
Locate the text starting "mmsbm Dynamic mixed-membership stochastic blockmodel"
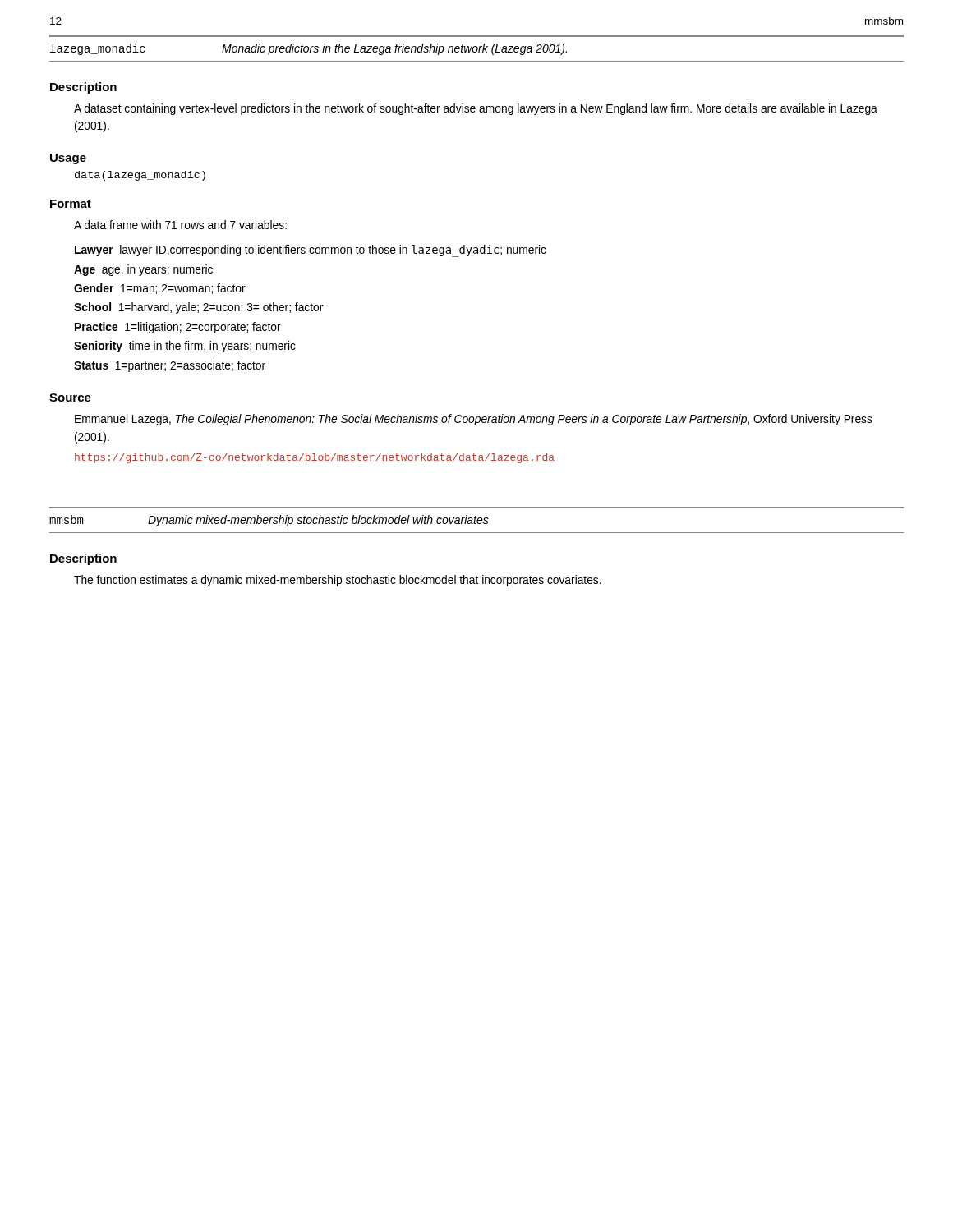(269, 520)
